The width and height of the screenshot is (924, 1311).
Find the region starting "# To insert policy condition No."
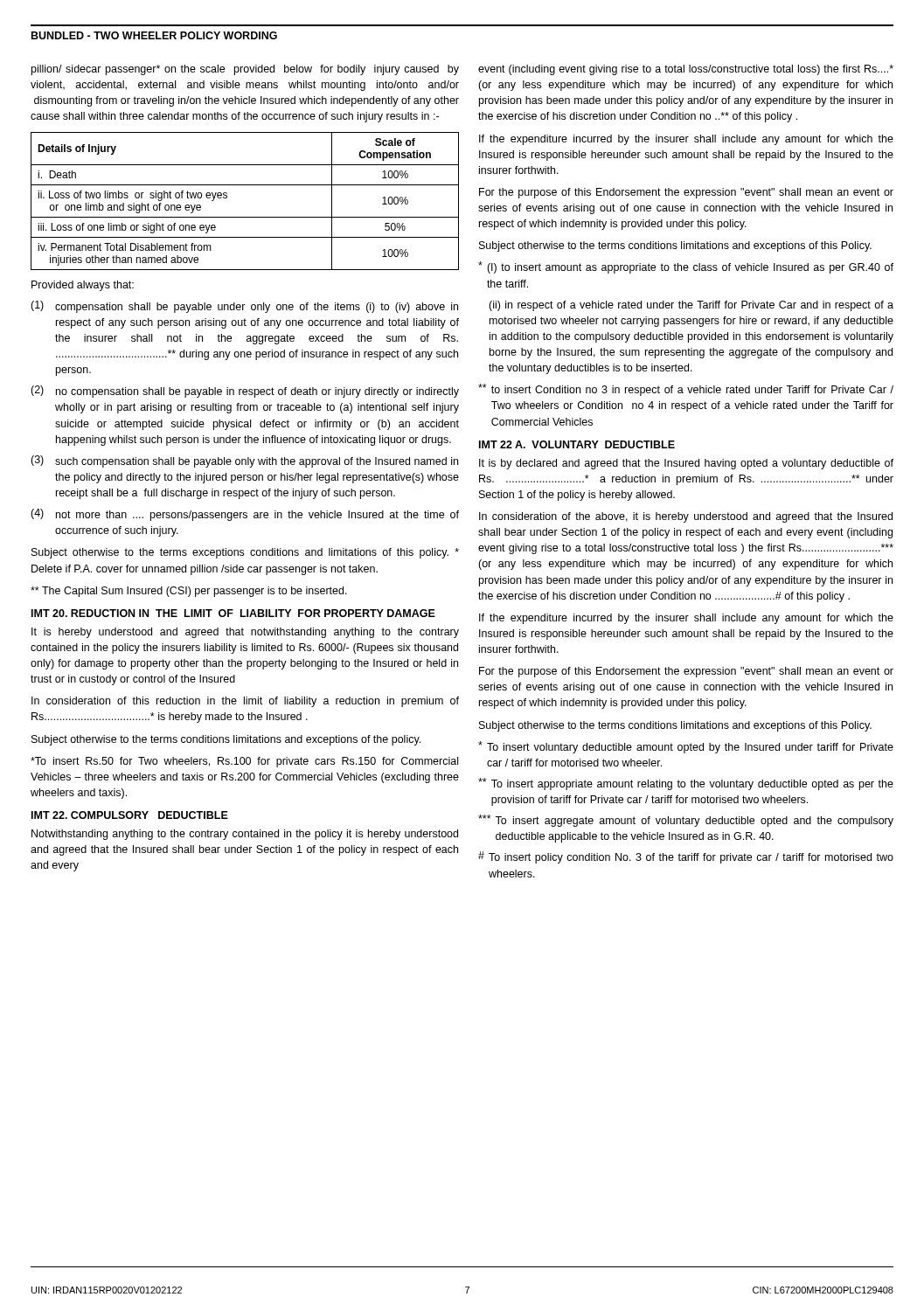click(x=686, y=866)
